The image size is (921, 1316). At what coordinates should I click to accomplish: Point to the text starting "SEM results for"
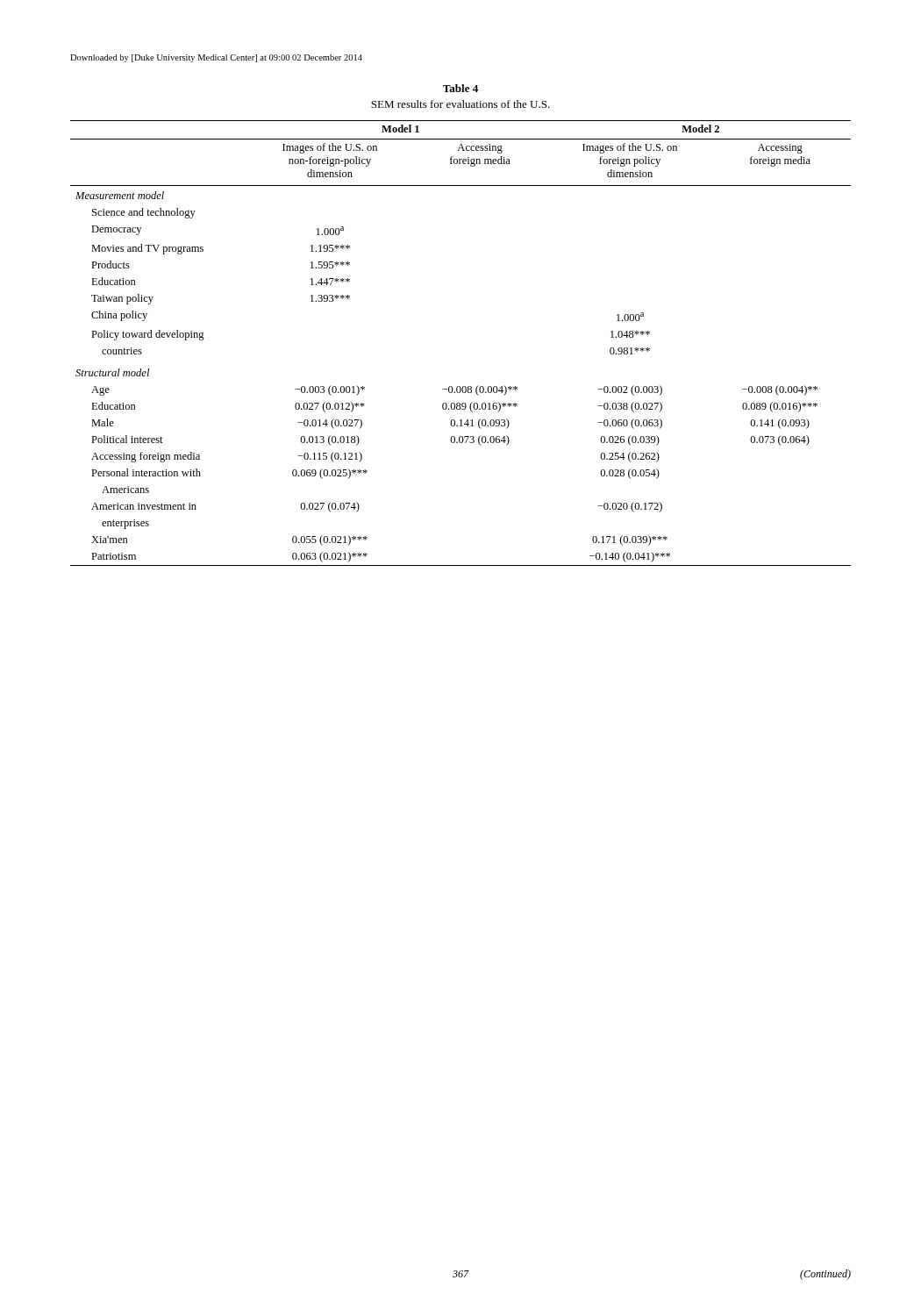click(x=460, y=104)
